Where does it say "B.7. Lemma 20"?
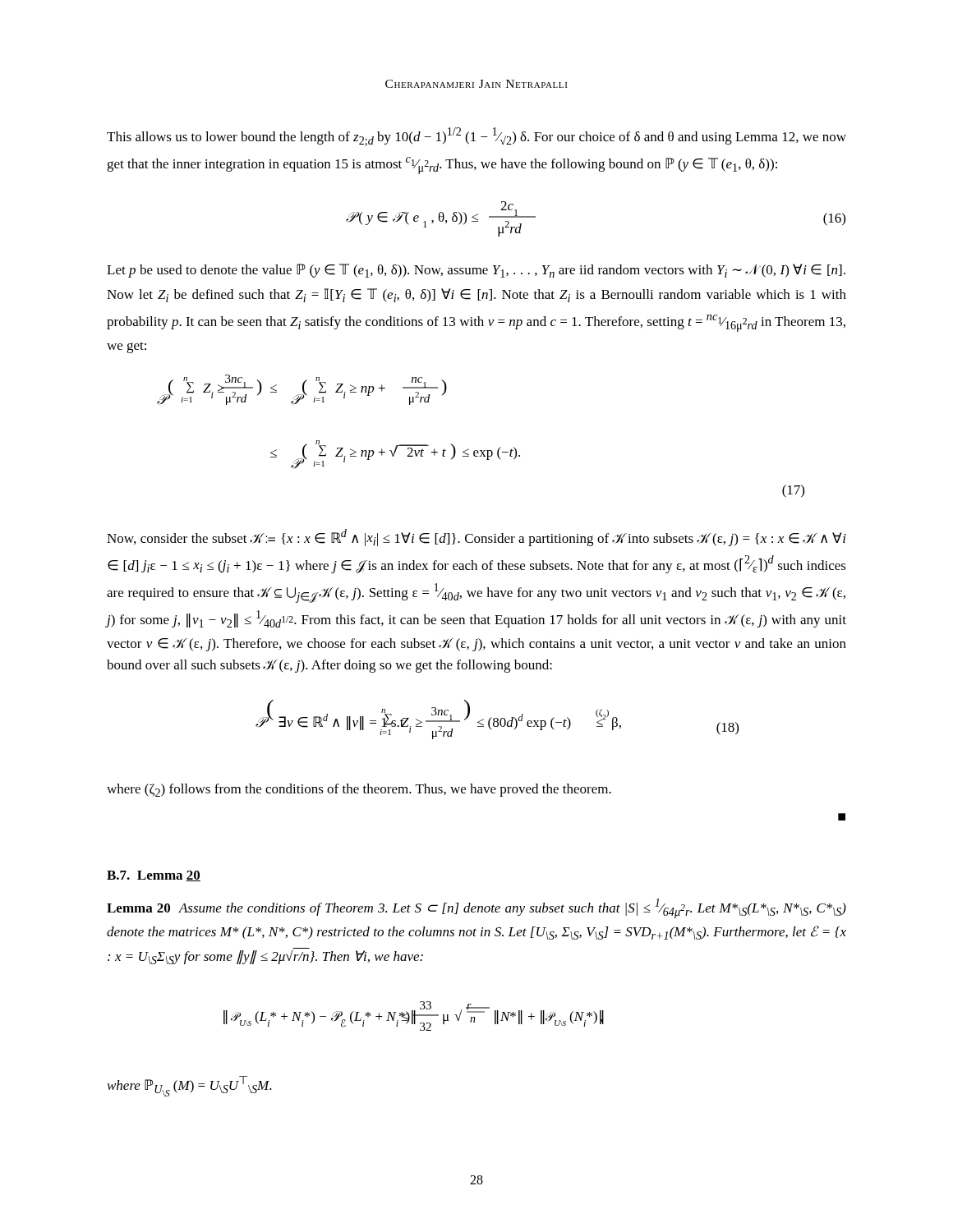The image size is (953, 1232). pos(154,875)
